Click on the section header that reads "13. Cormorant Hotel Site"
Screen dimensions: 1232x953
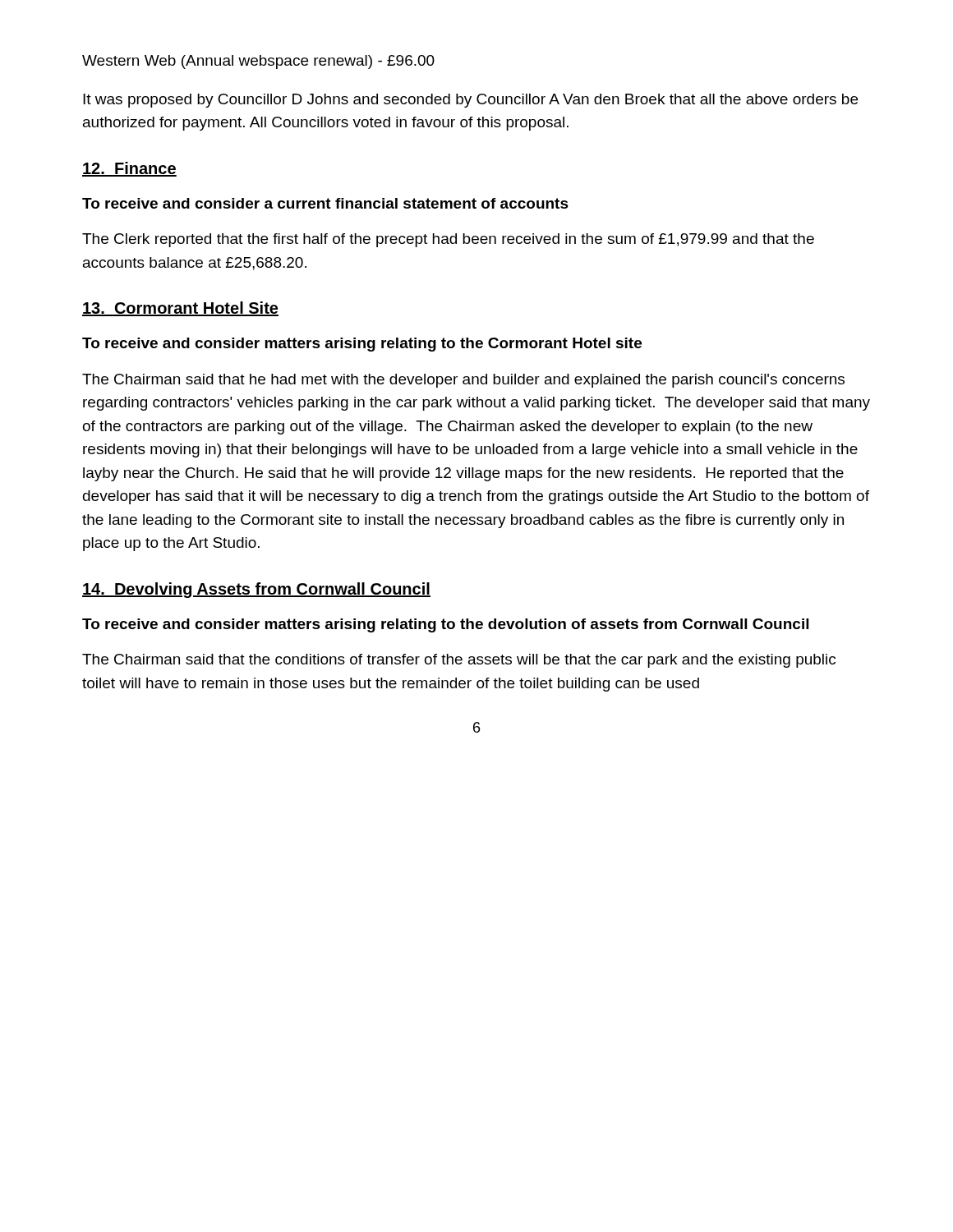click(180, 308)
